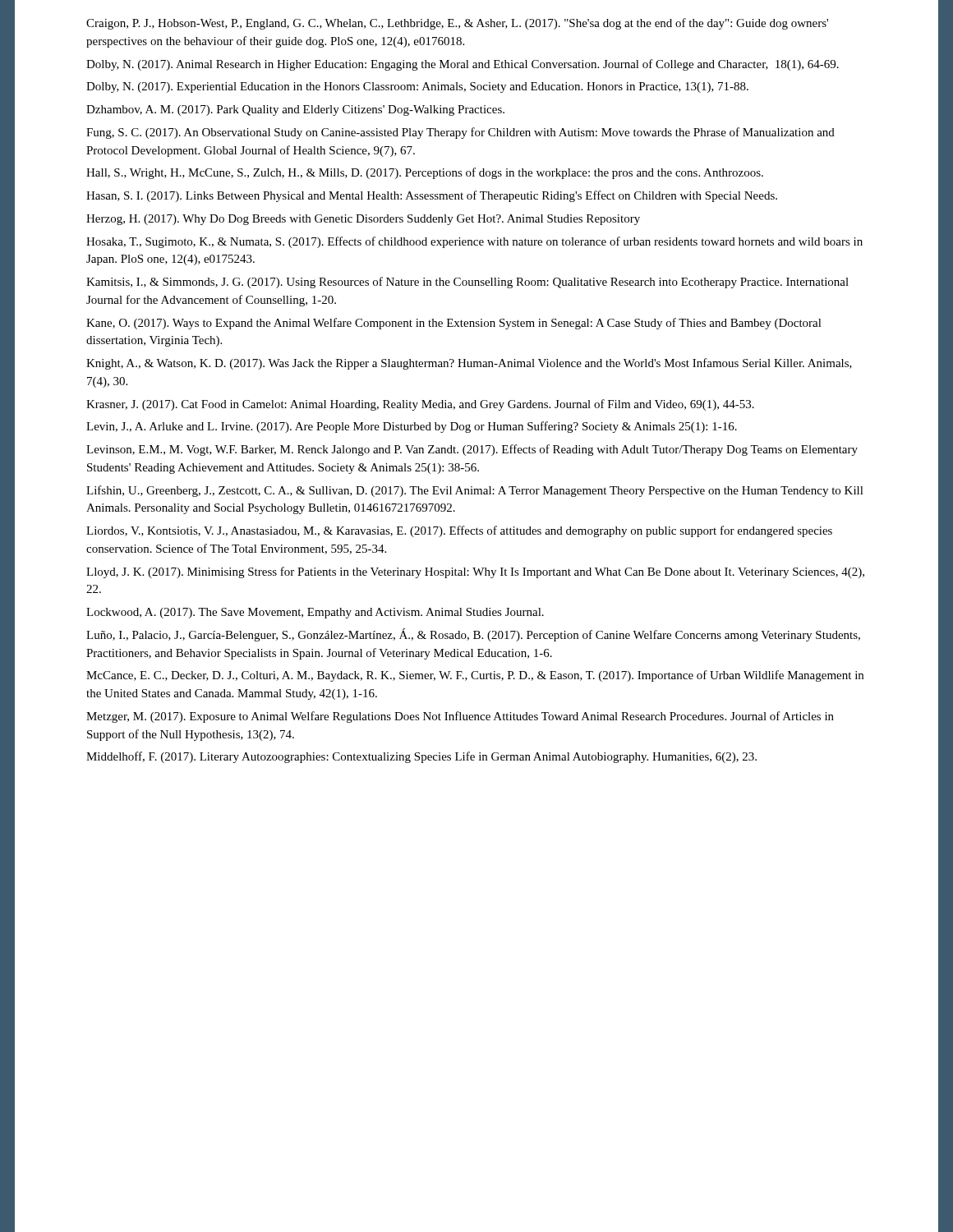
Task: Point to the block beginning "Lifshin, U., Greenberg, J., Zestcott, C. A., &"
Action: [x=475, y=499]
